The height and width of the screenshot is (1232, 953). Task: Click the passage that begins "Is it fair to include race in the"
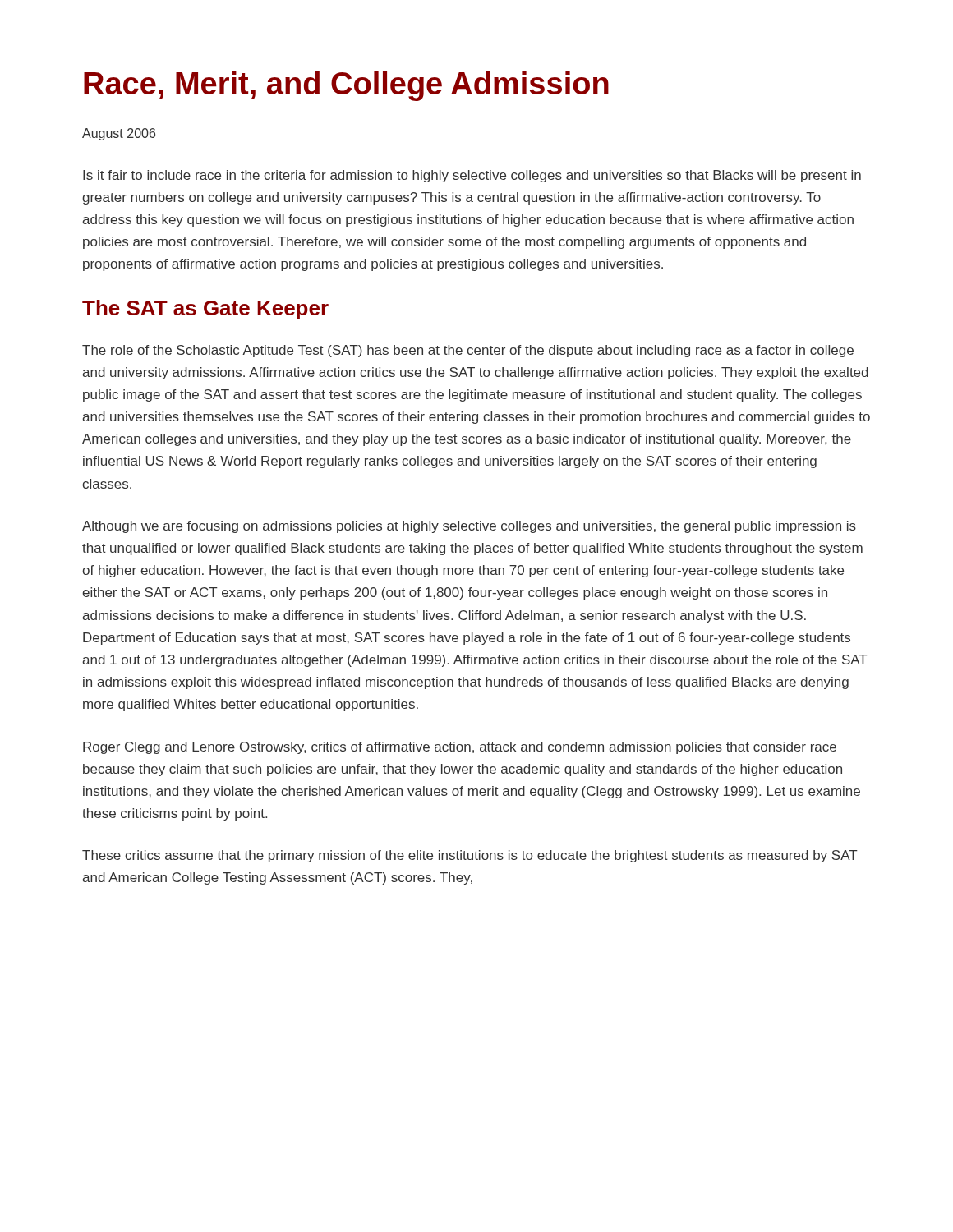[472, 220]
